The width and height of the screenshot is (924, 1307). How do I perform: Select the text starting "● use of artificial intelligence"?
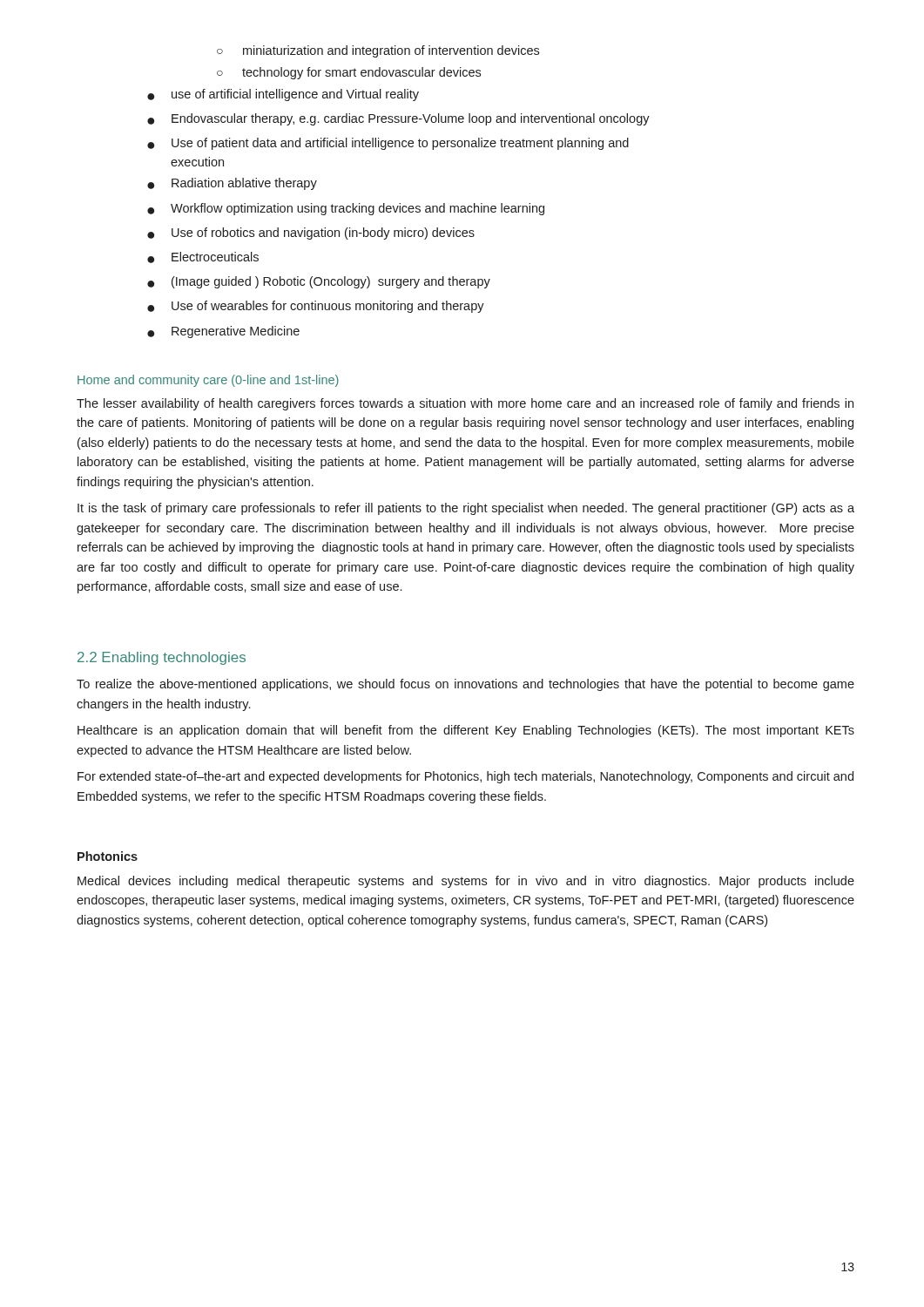[283, 96]
